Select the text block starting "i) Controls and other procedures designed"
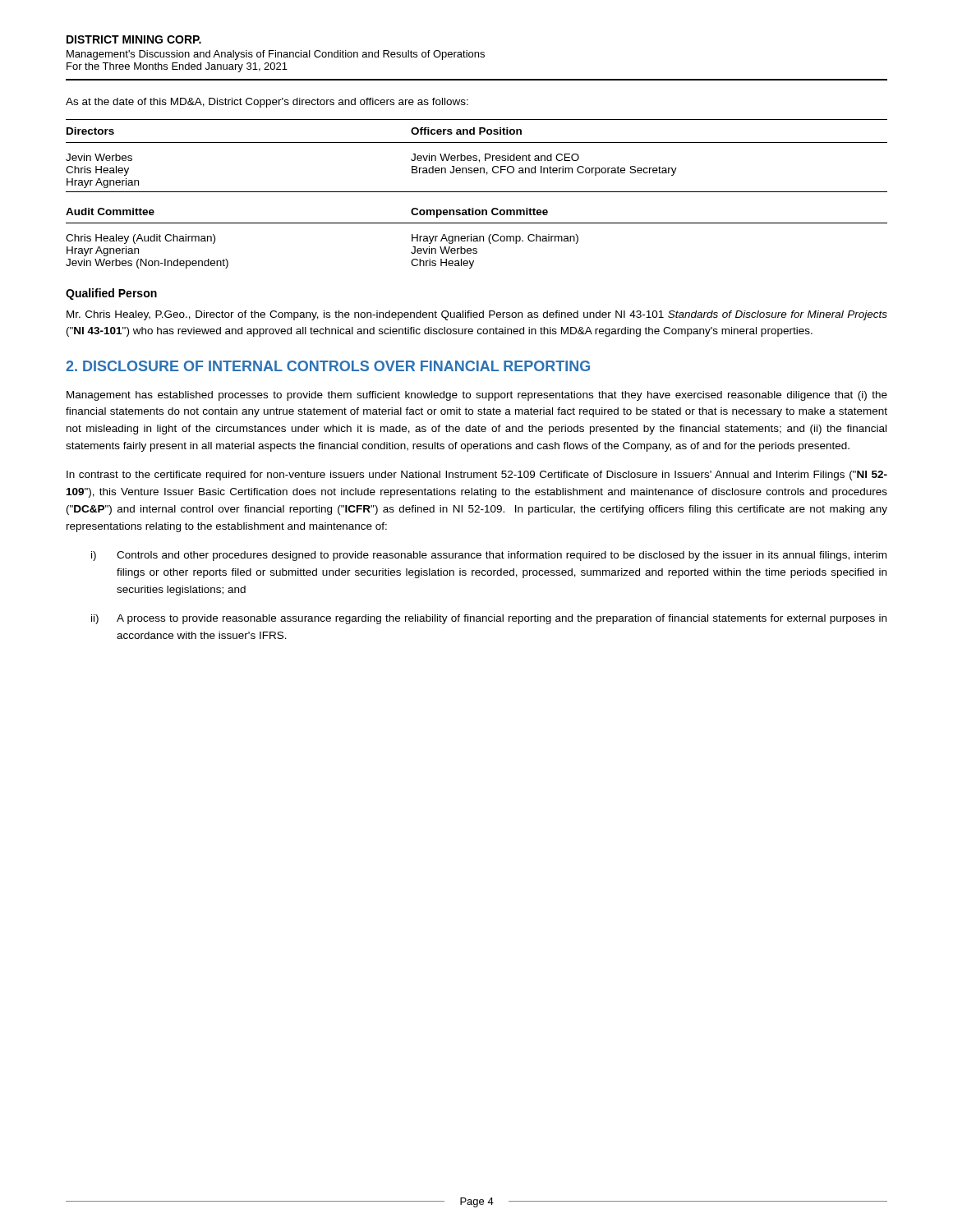The width and height of the screenshot is (953, 1232). click(489, 573)
